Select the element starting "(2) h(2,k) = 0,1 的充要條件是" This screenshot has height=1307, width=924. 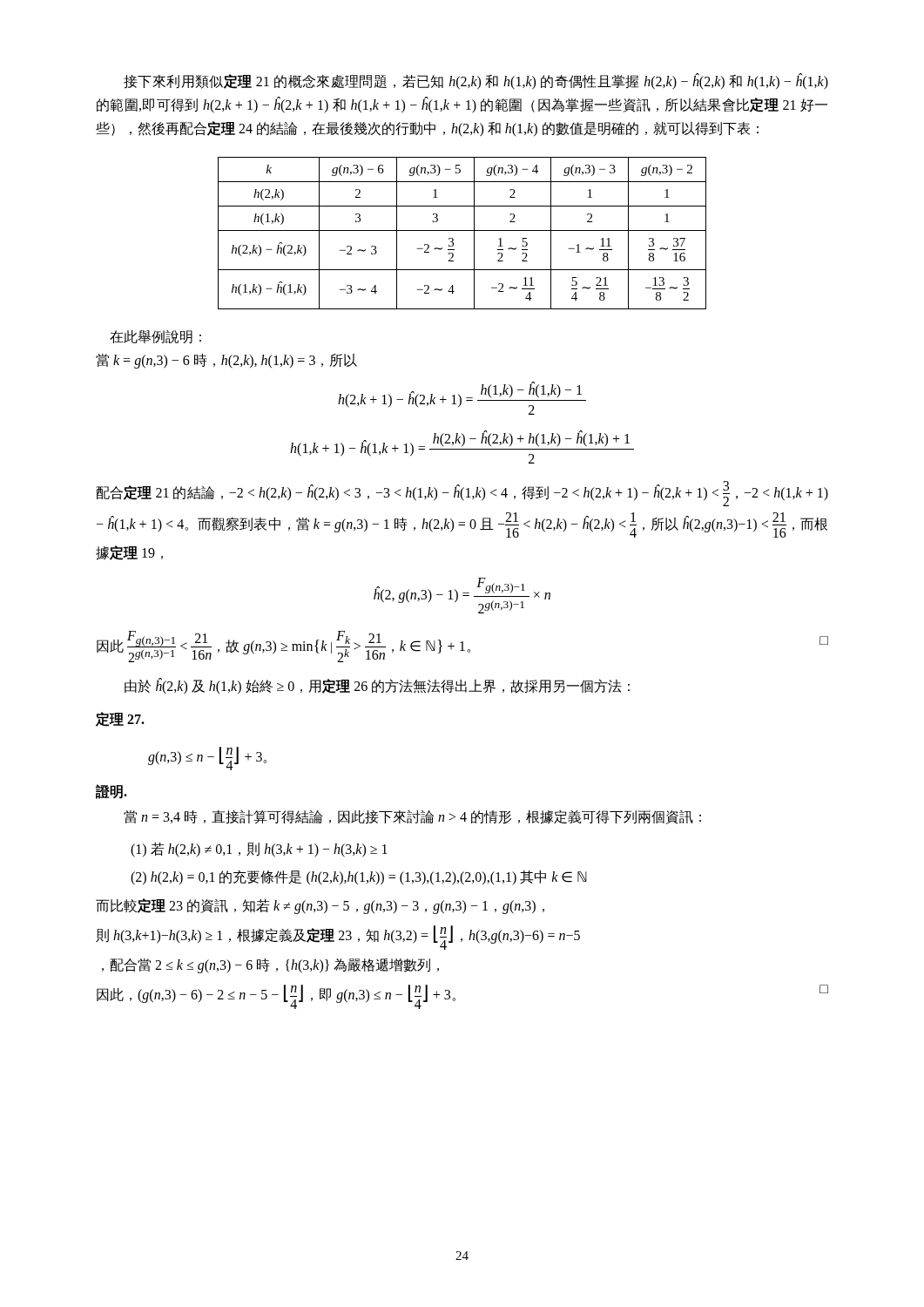coord(359,877)
